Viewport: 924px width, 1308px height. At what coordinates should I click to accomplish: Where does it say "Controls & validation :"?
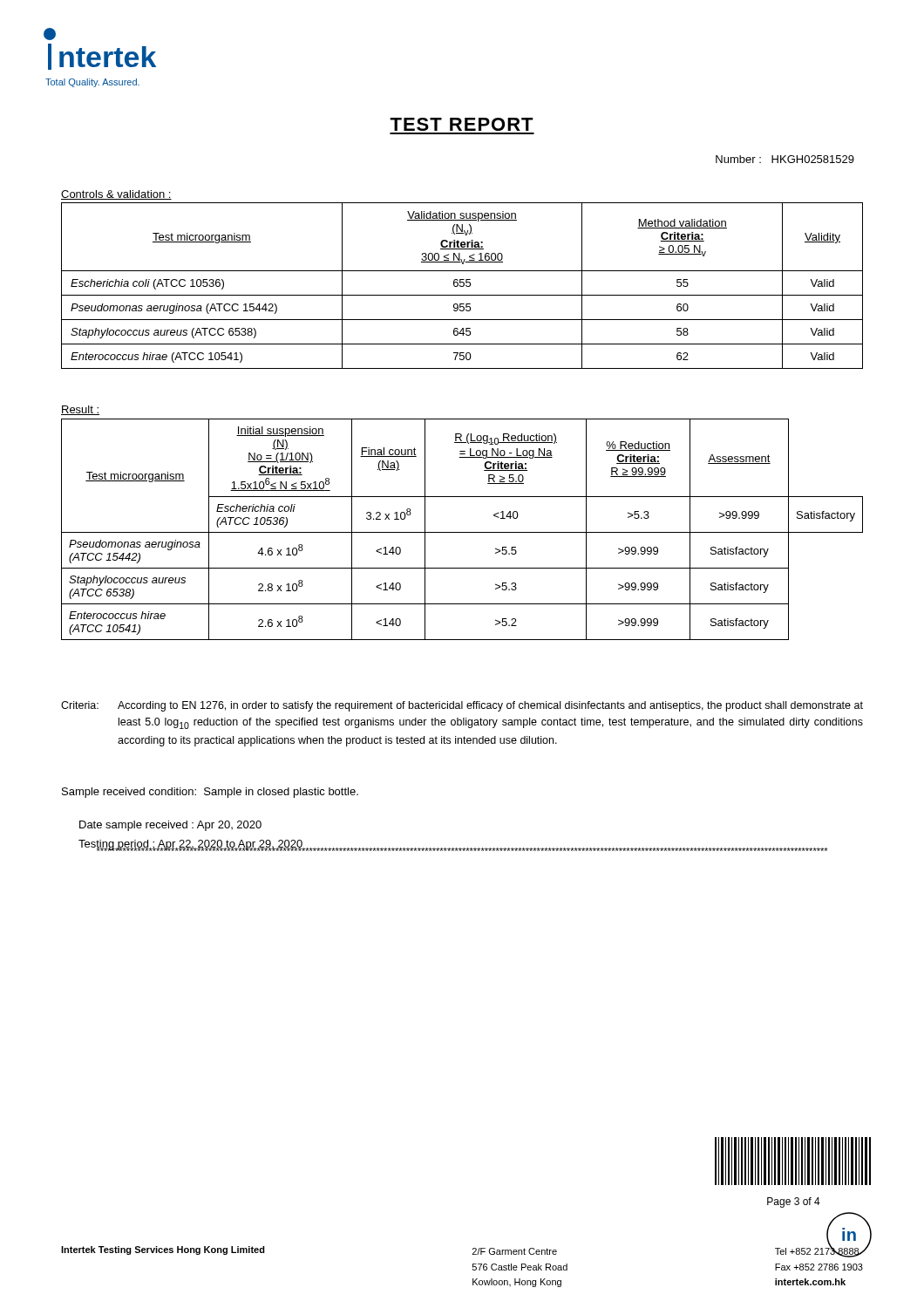[116, 194]
